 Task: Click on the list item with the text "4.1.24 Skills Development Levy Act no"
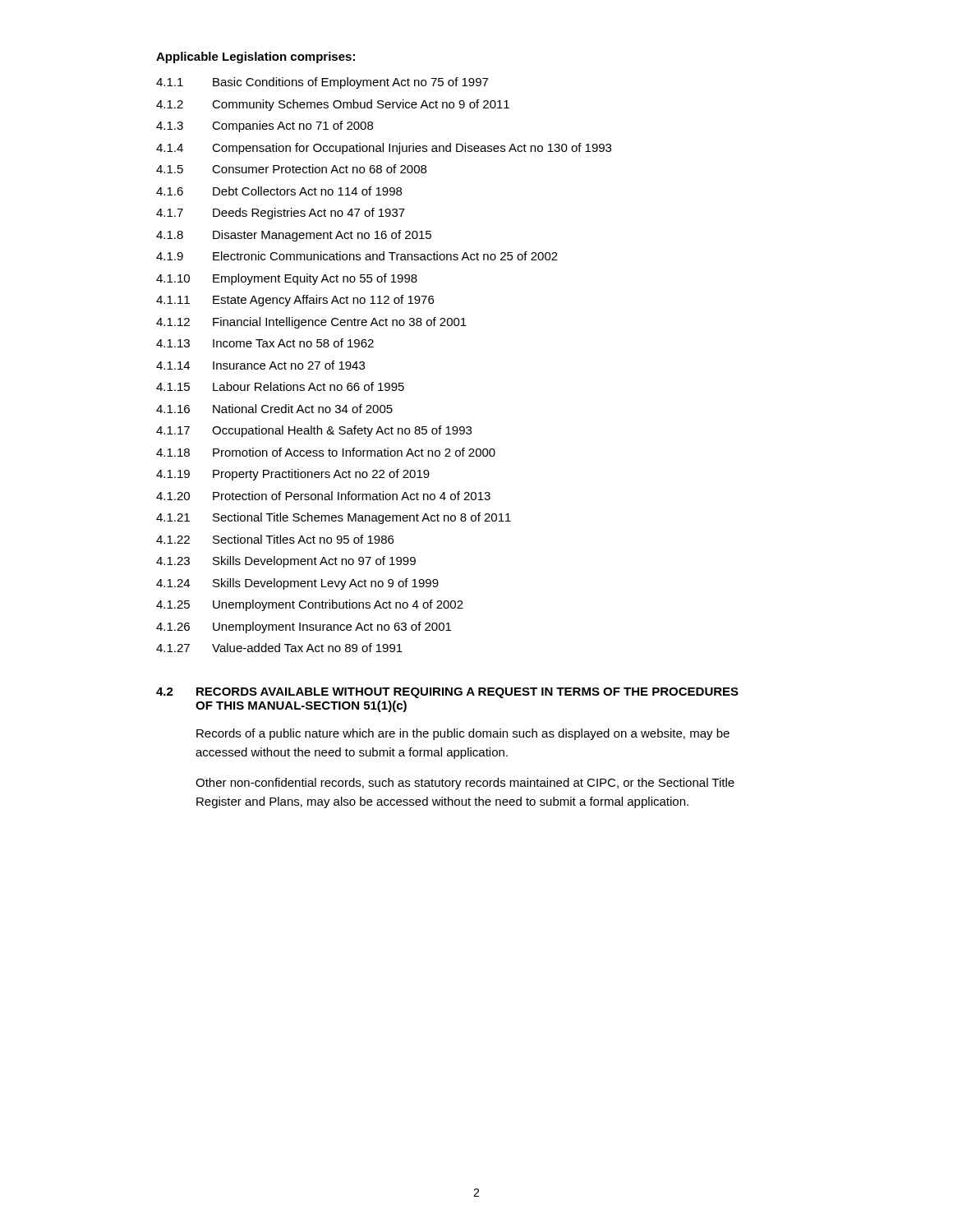point(297,584)
